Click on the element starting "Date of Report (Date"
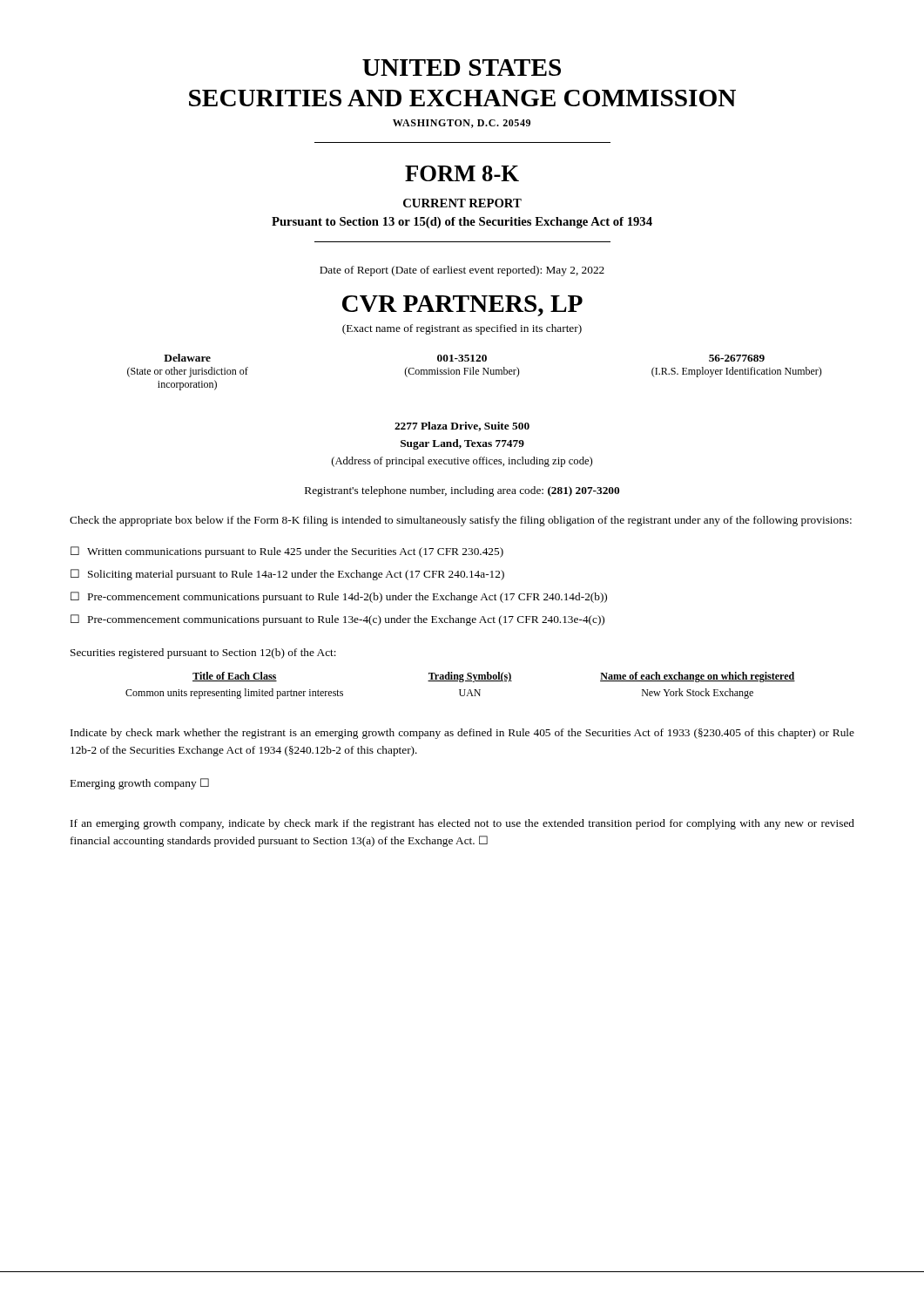This screenshot has height=1307, width=924. tap(462, 270)
